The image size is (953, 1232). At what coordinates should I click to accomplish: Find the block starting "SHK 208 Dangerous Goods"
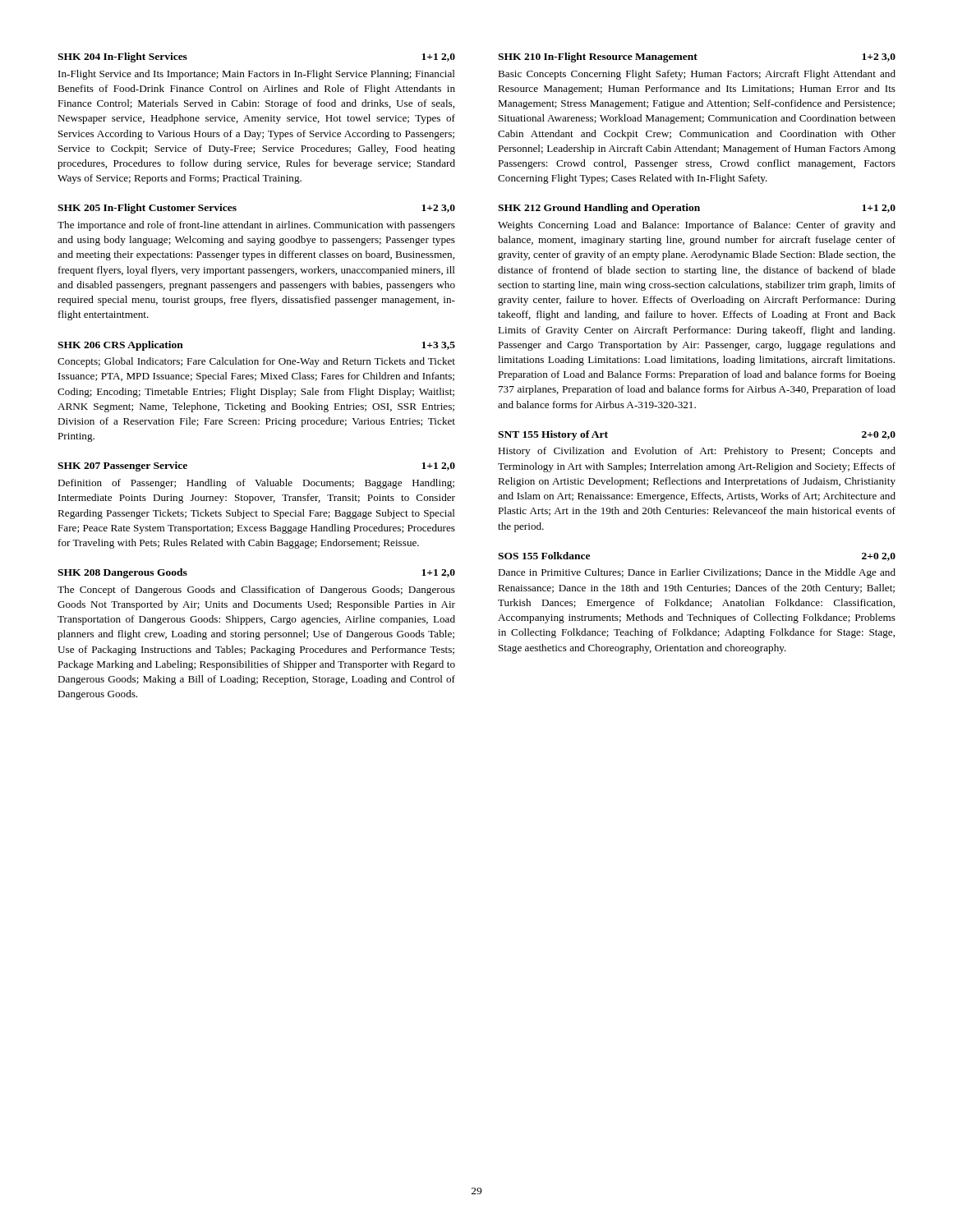click(113, 573)
